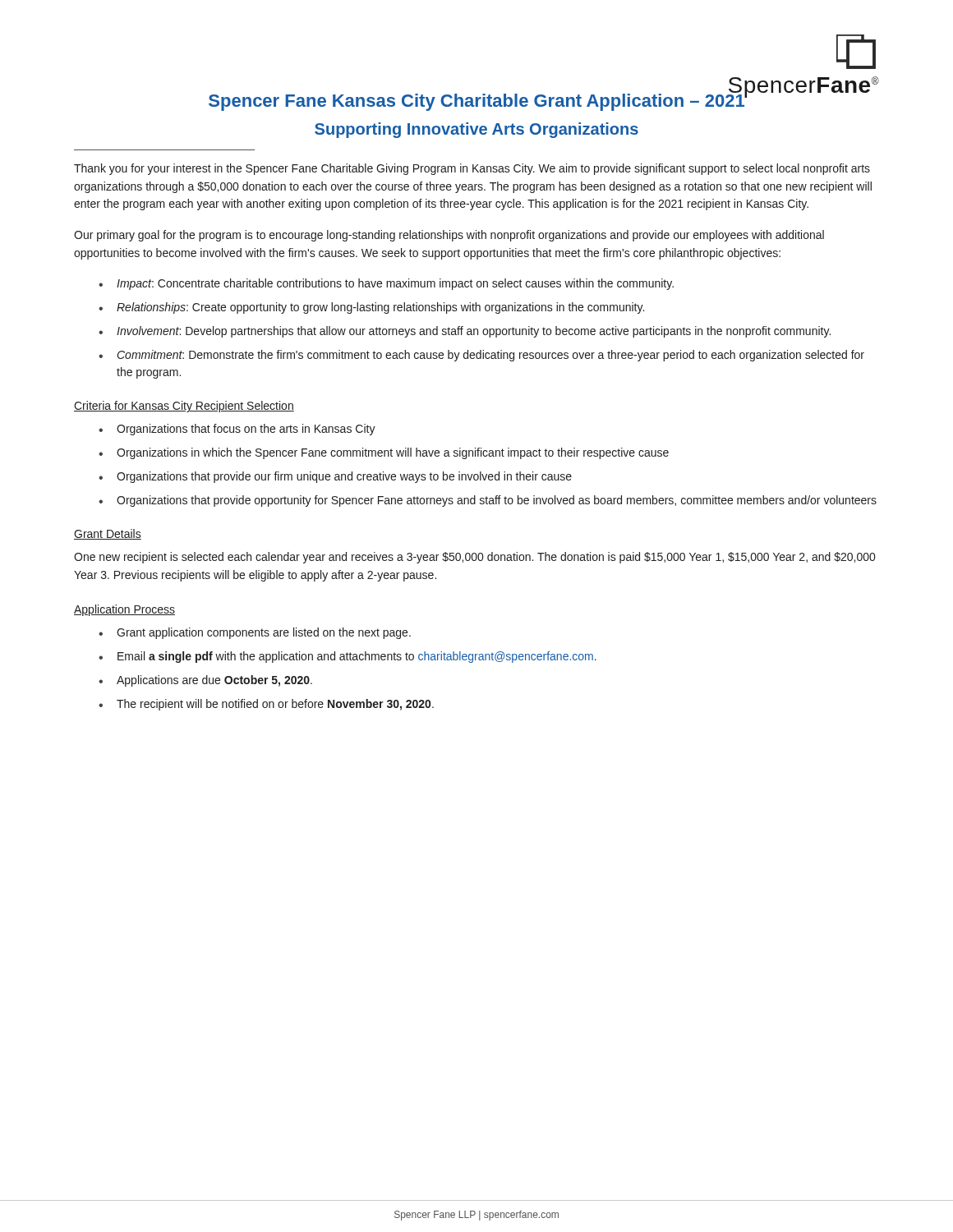Locate the block of text that opens with "Involvement: Develop partnerships that"

[474, 331]
